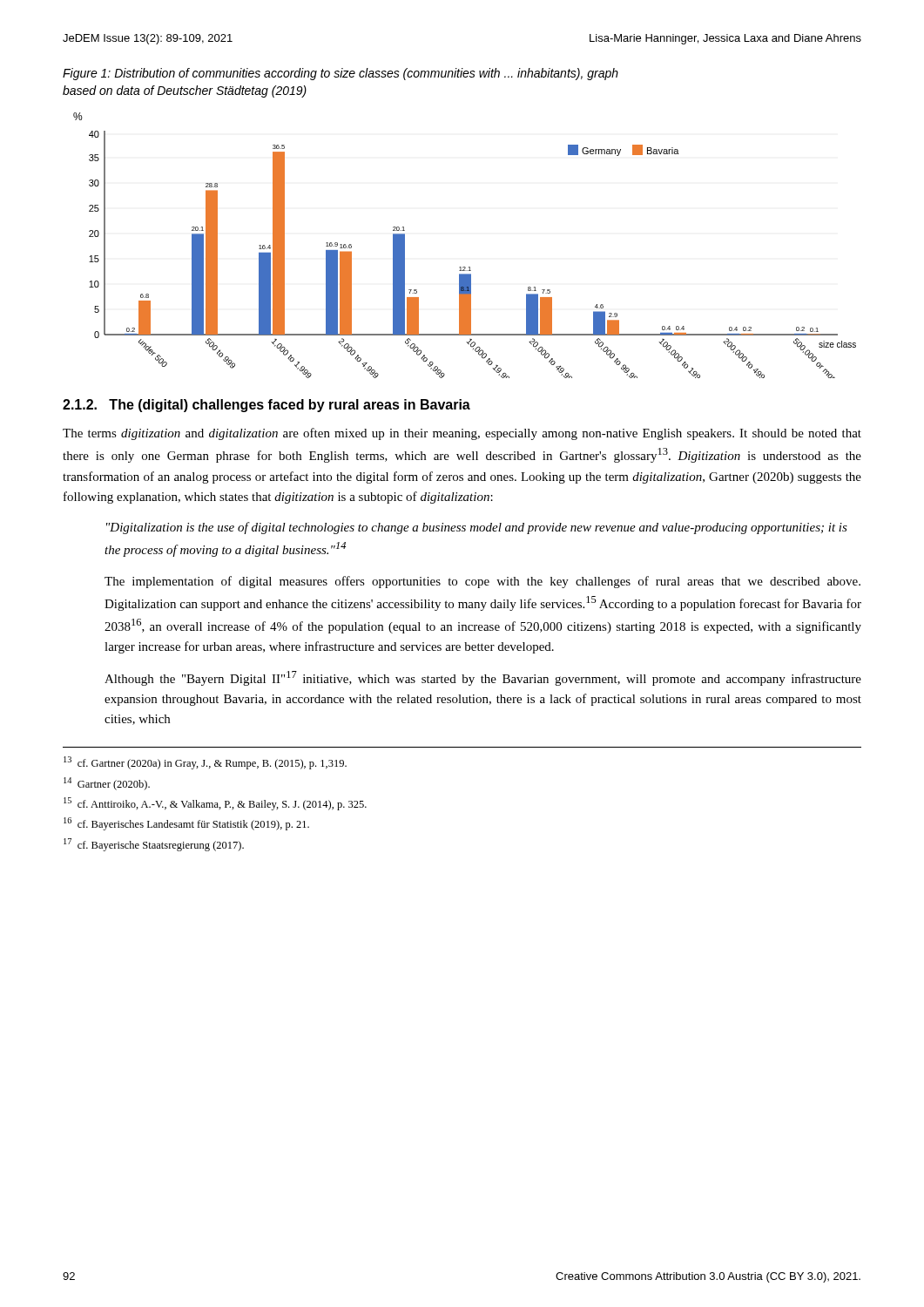Where does it say "17 cf. Bayerische Staatsregierung (2017)."?
This screenshot has height=1307, width=924.
coord(154,844)
